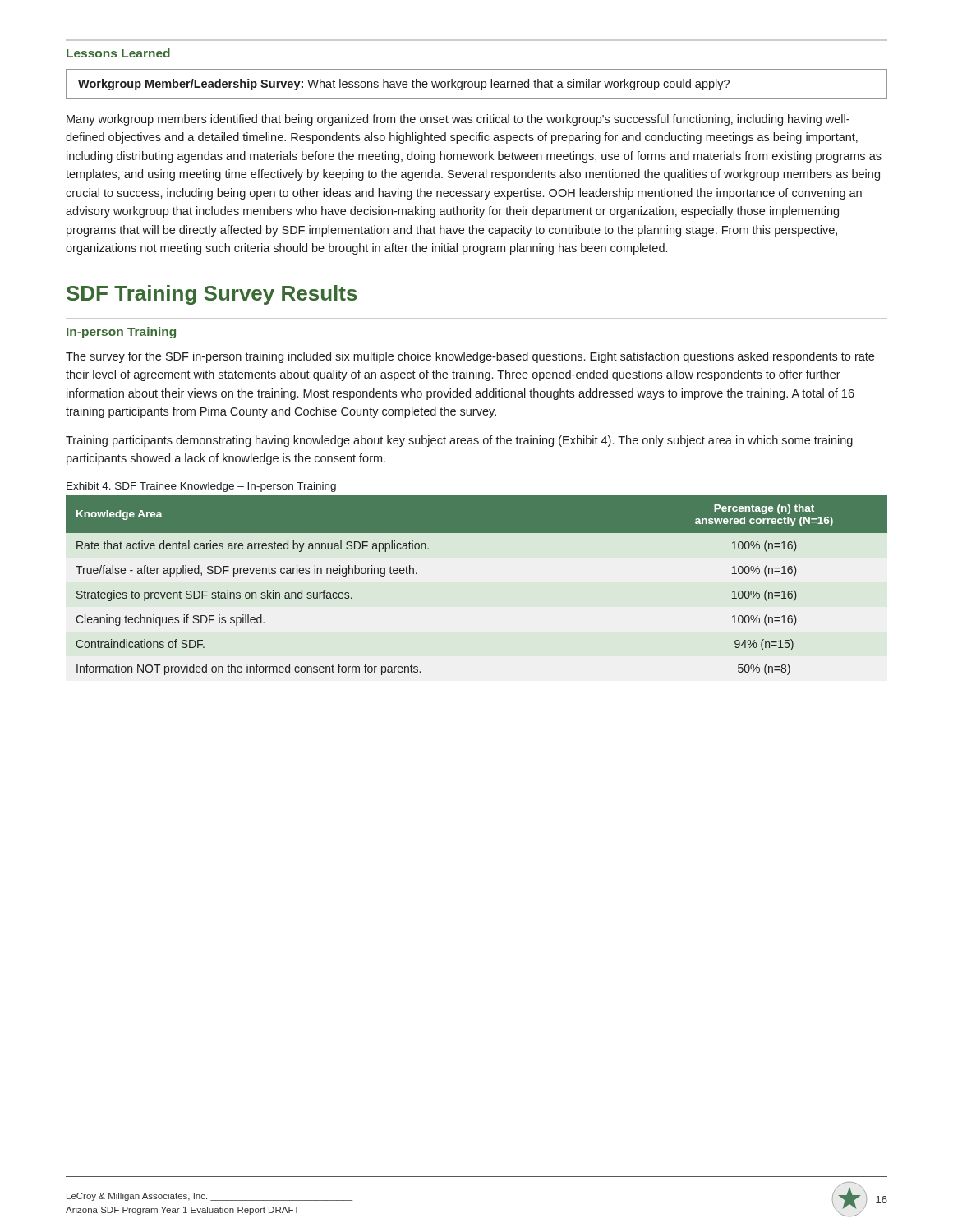Viewport: 953px width, 1232px height.
Task: Find the region starting "Many workgroup members"
Action: coord(474,184)
